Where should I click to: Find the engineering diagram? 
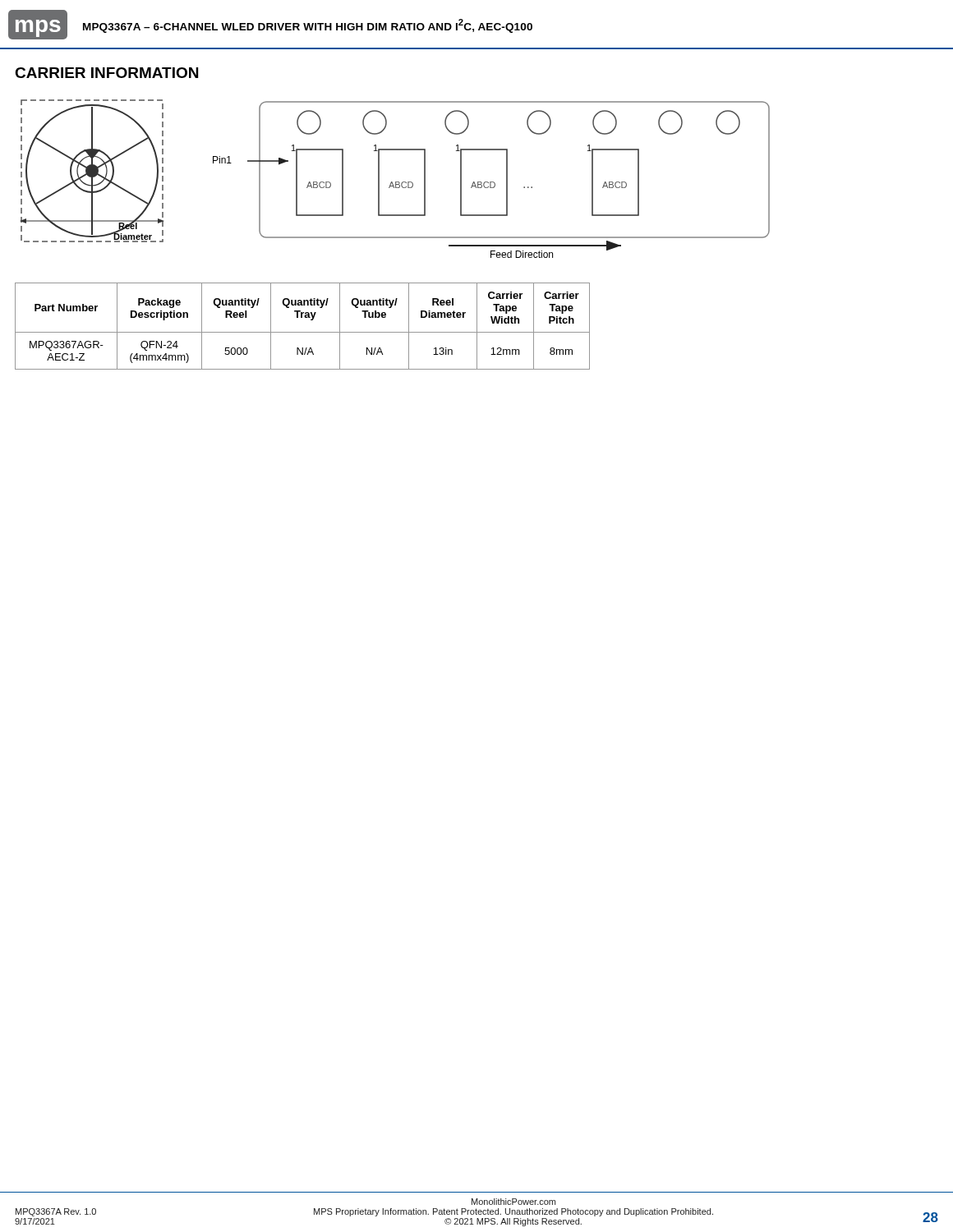coord(476,180)
